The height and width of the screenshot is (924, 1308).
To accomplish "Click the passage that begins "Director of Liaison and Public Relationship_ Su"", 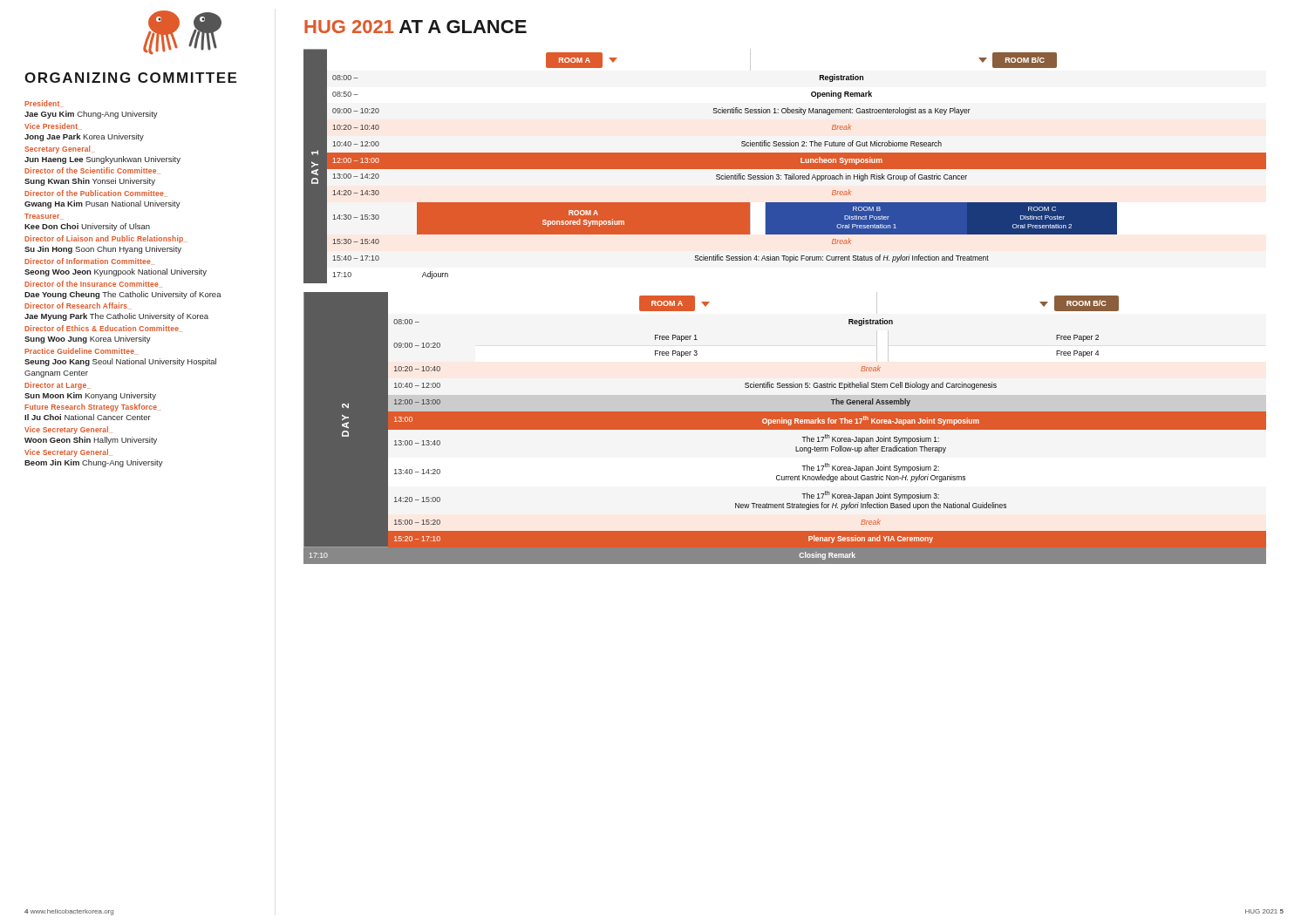I will (138, 245).
